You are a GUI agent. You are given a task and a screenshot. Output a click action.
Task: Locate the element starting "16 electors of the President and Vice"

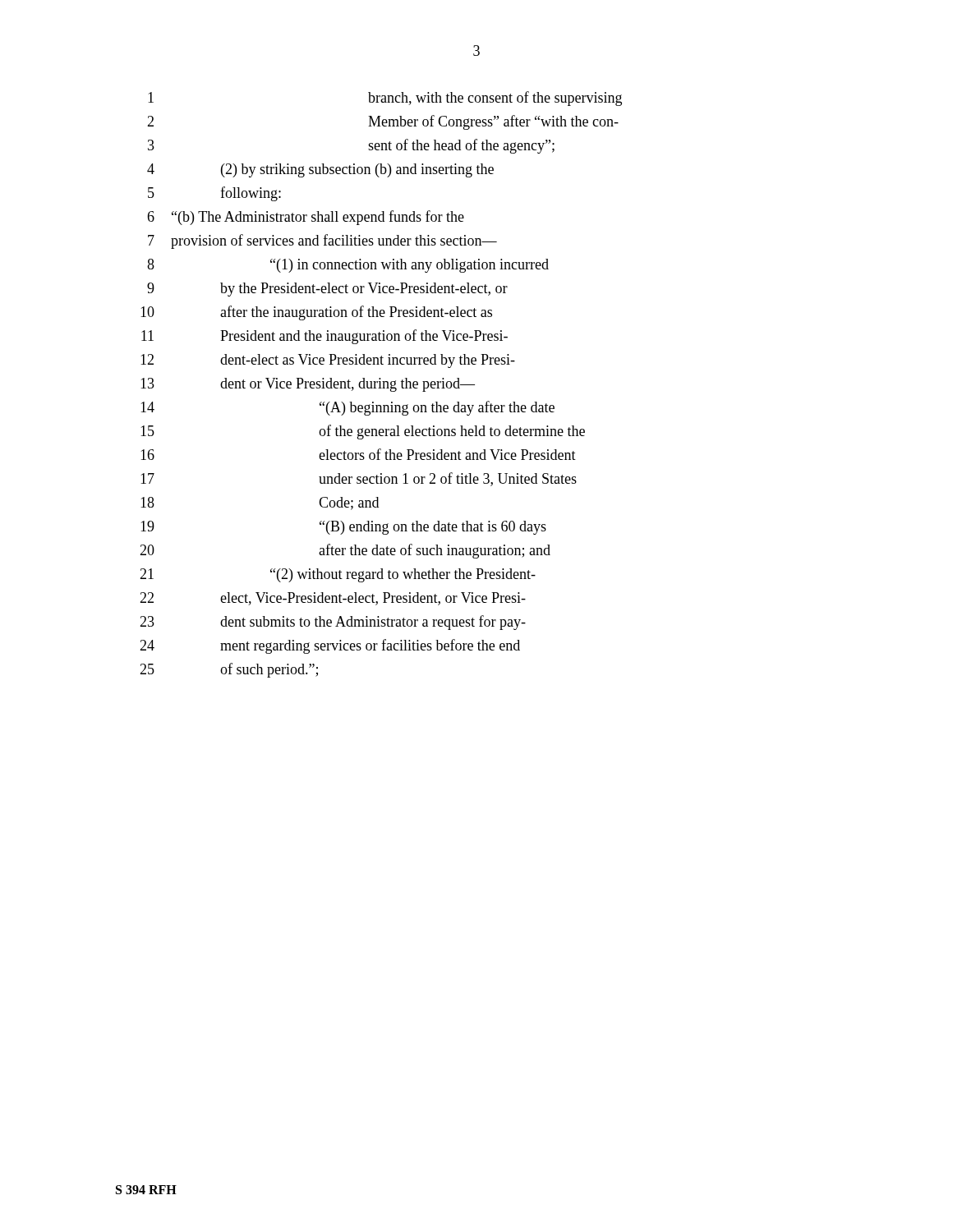pyautogui.click(x=493, y=455)
